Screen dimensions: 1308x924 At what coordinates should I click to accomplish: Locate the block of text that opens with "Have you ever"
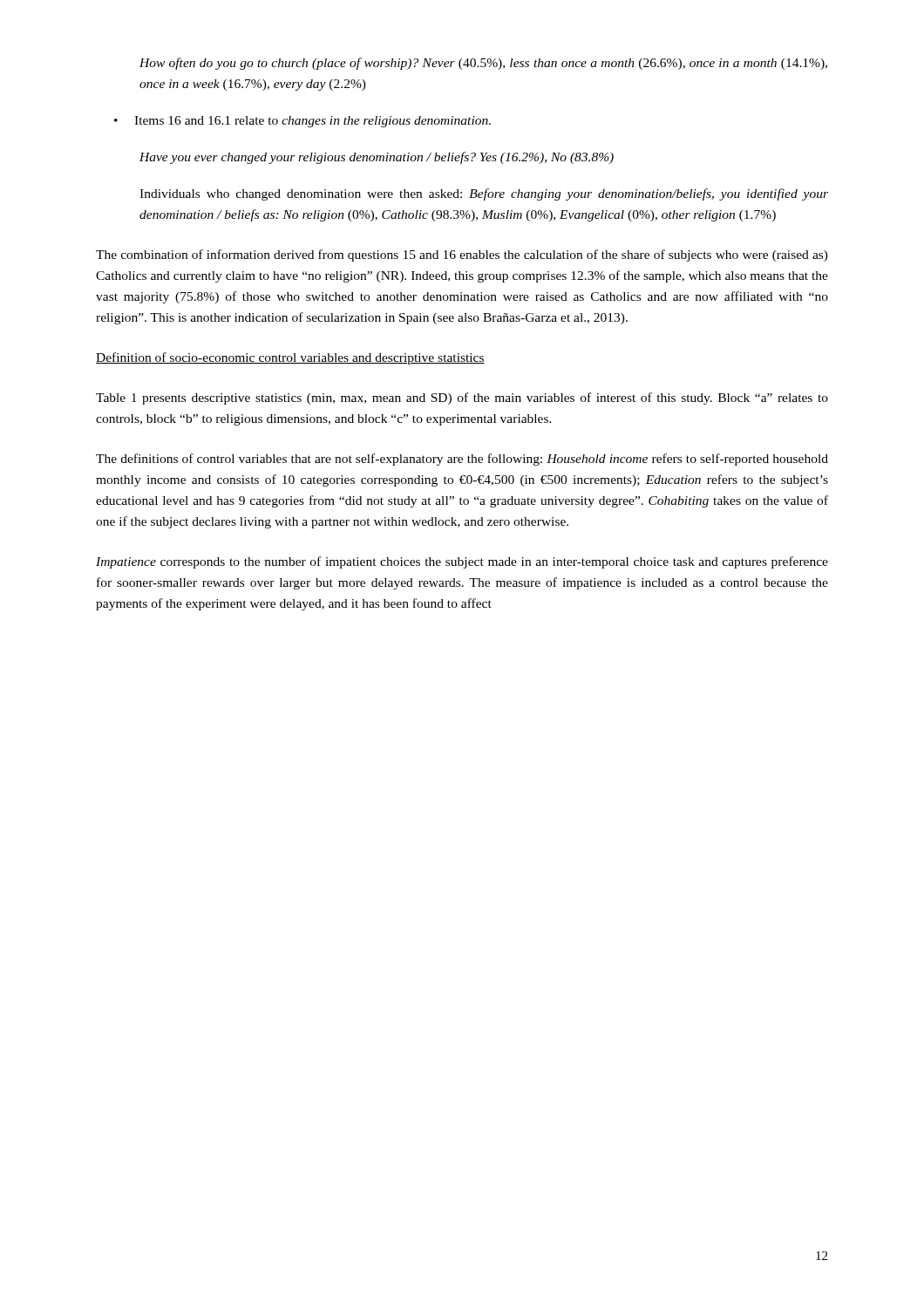coord(484,157)
